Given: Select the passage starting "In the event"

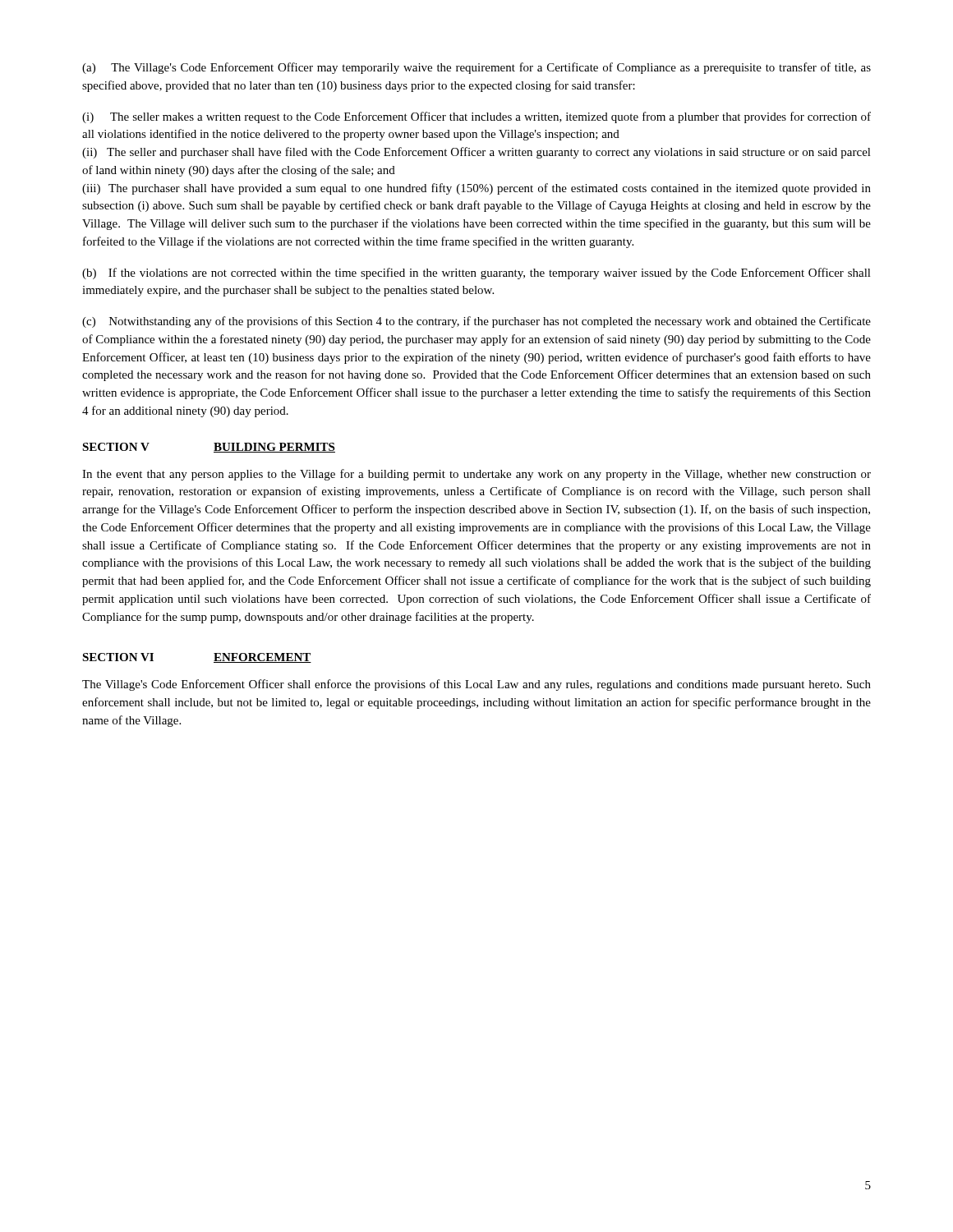Looking at the screenshot, I should 476,545.
